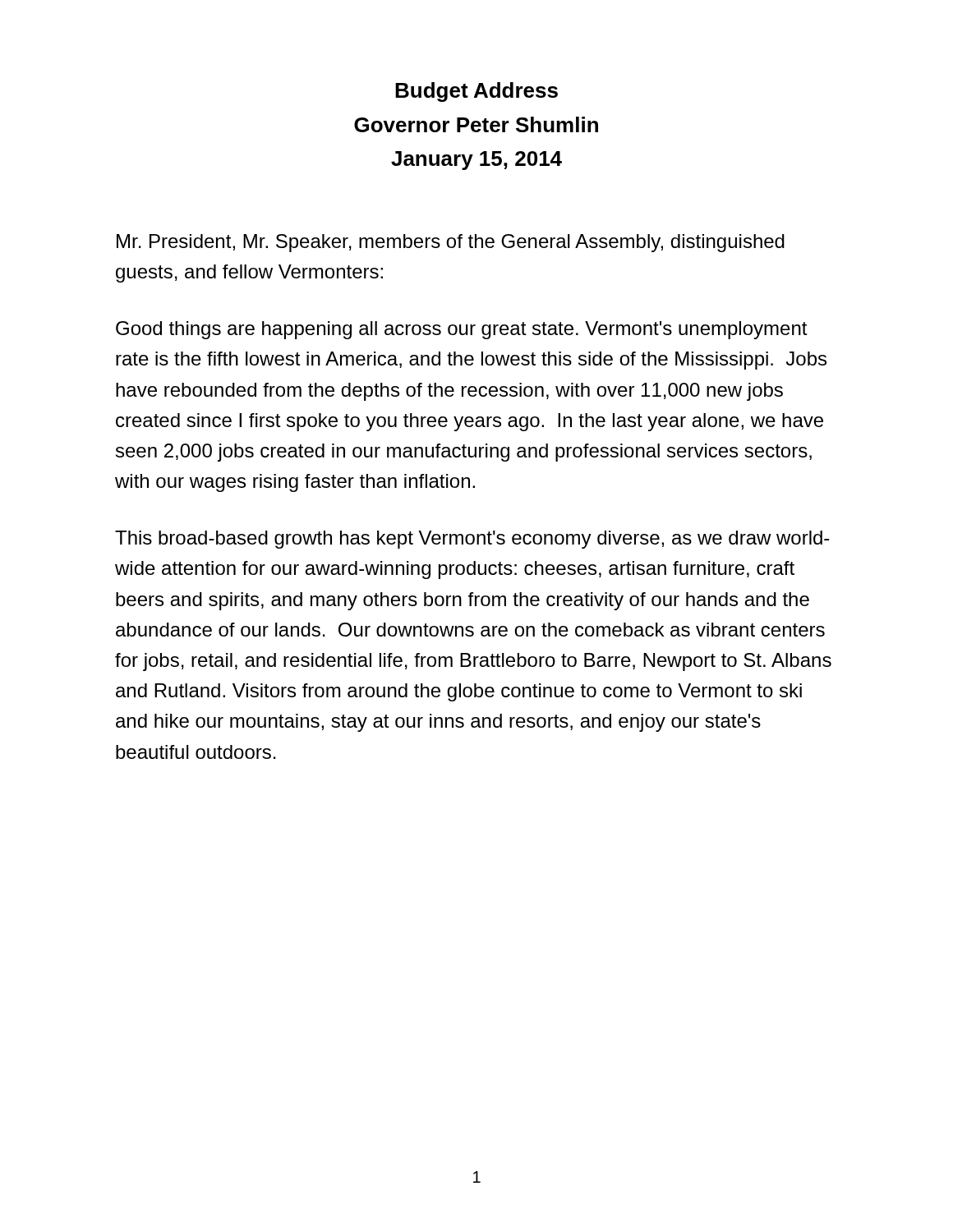Locate the text block starting "Mr. President, Mr. Speaker, members of the"
Viewport: 953px width, 1232px height.
point(450,256)
